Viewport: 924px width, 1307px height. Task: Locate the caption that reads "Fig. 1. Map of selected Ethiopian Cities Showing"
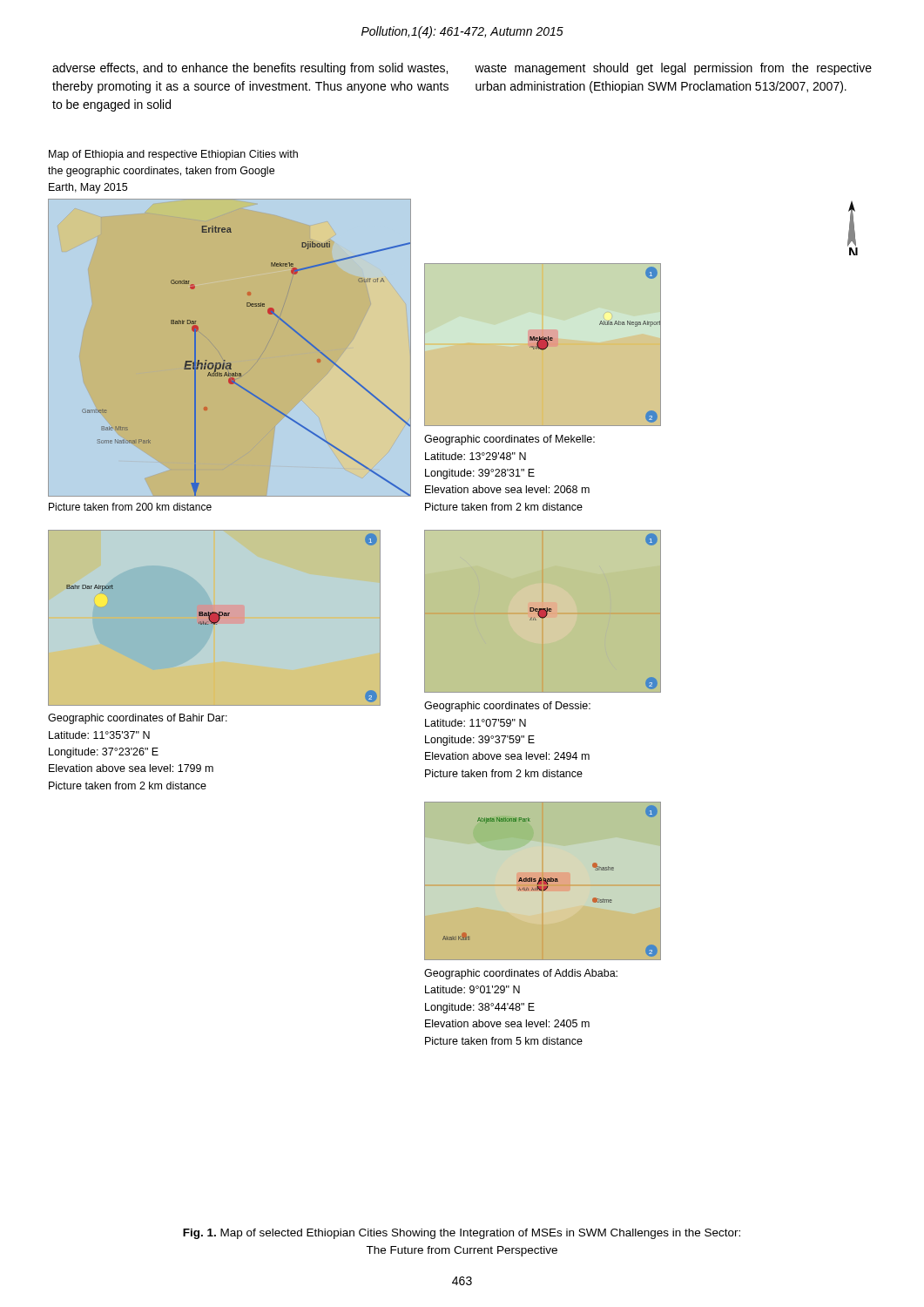(462, 1241)
